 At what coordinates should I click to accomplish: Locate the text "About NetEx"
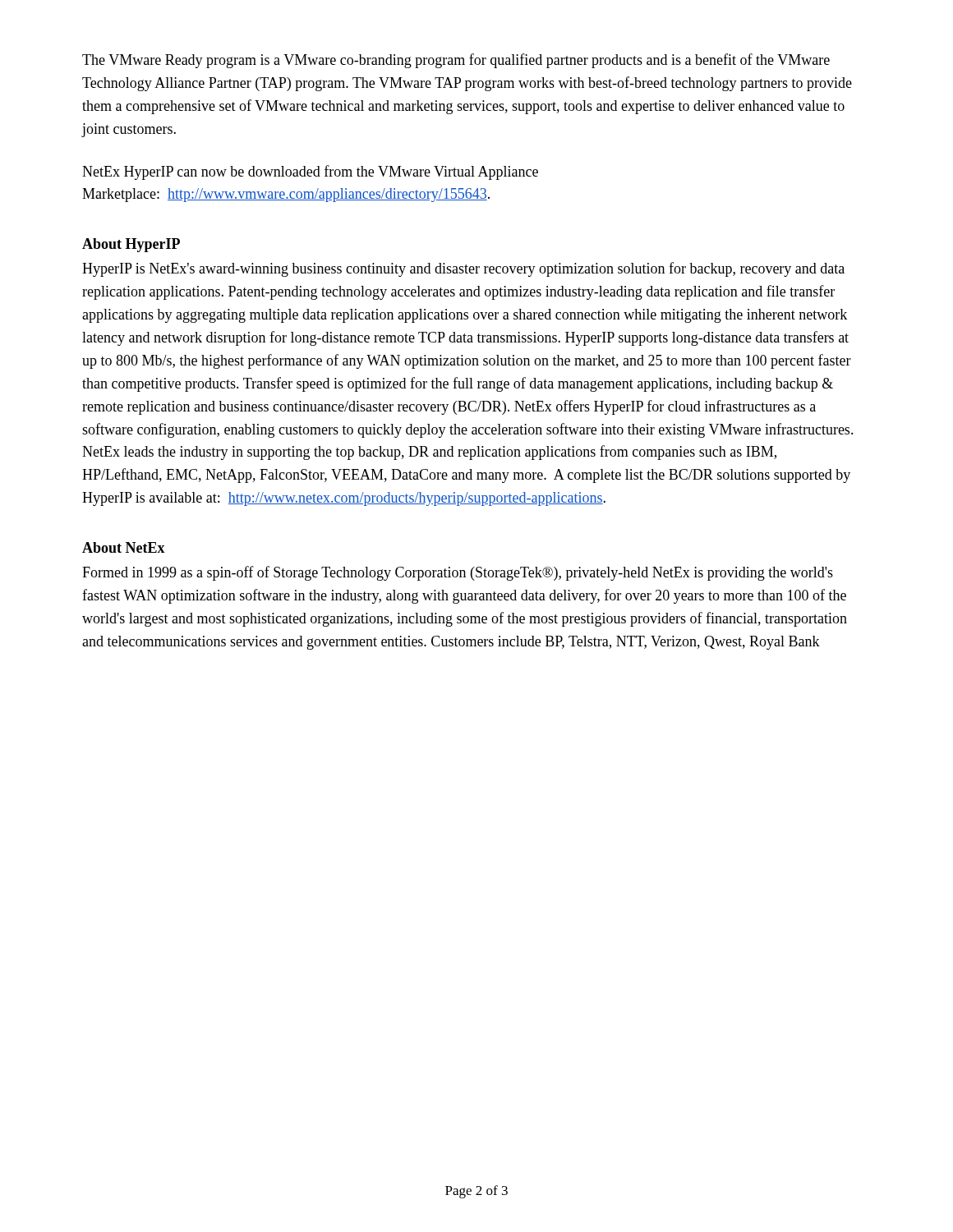tap(123, 548)
